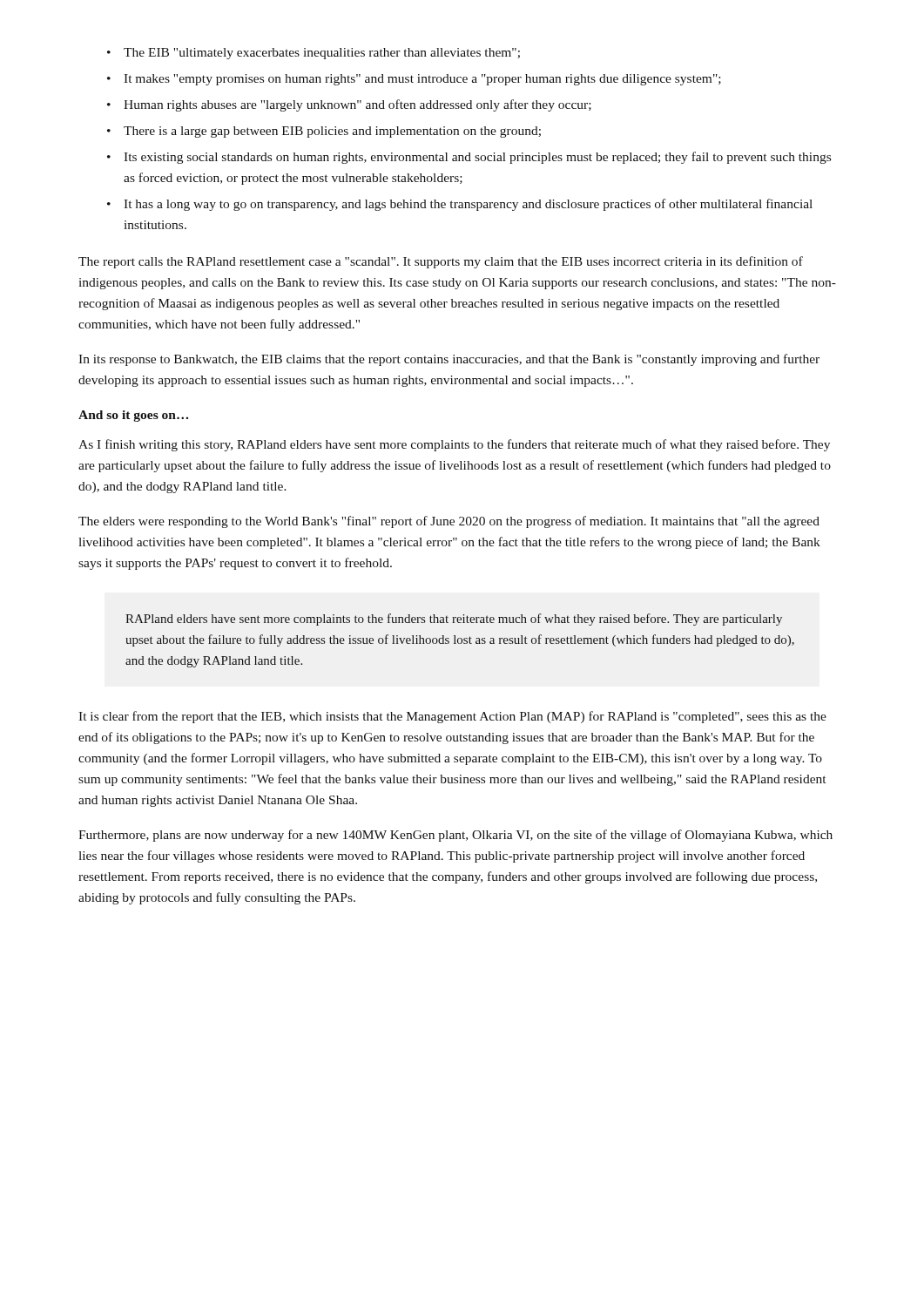This screenshot has height=1307, width=924.
Task: Point to the element starting "In its response"
Action: coord(449,369)
